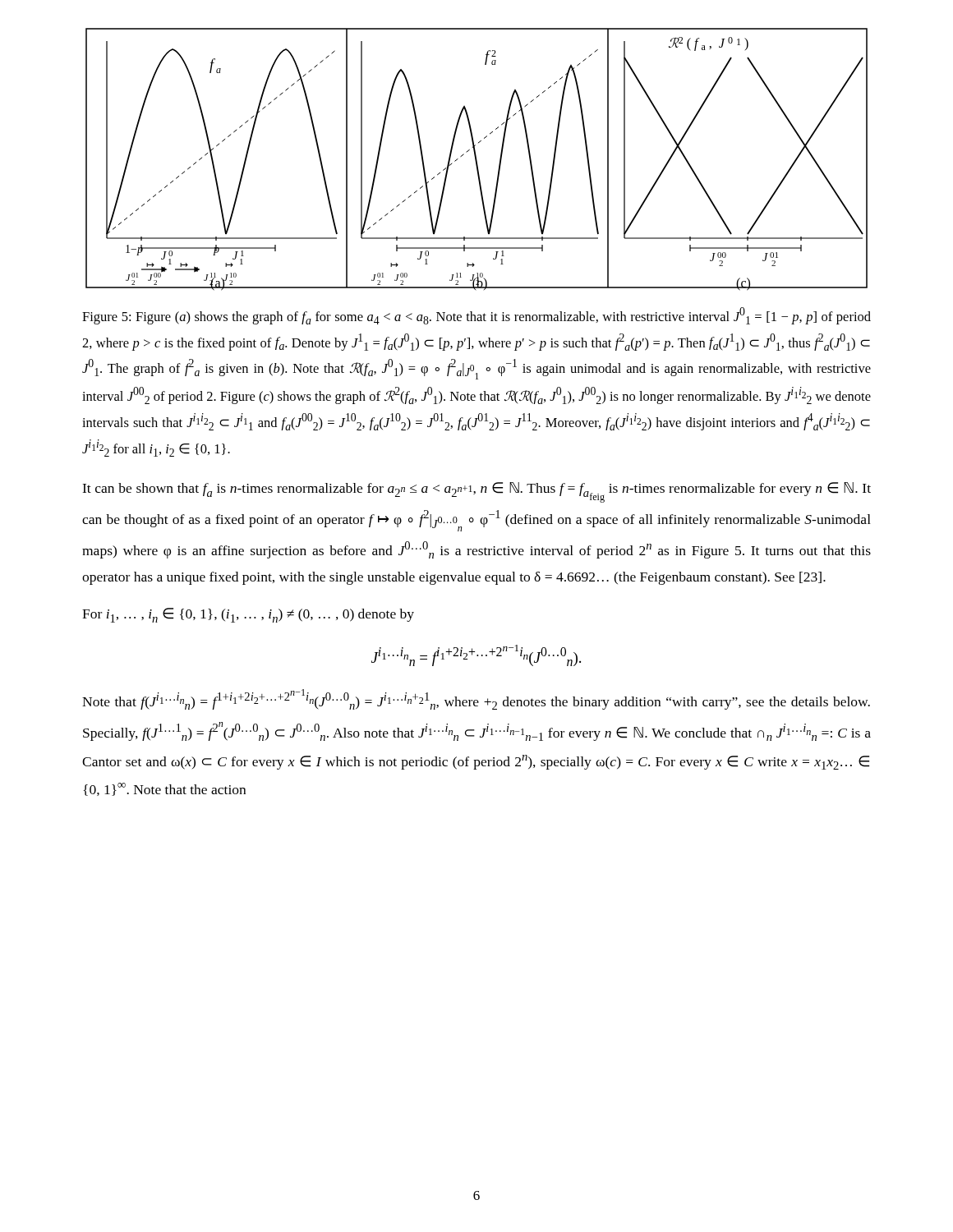Navigate to the block starting "Ji1…inn = fi1+2i2+…+2n−1in(J0…0n)."
Screen dimensions: 1232x953
tap(476, 655)
